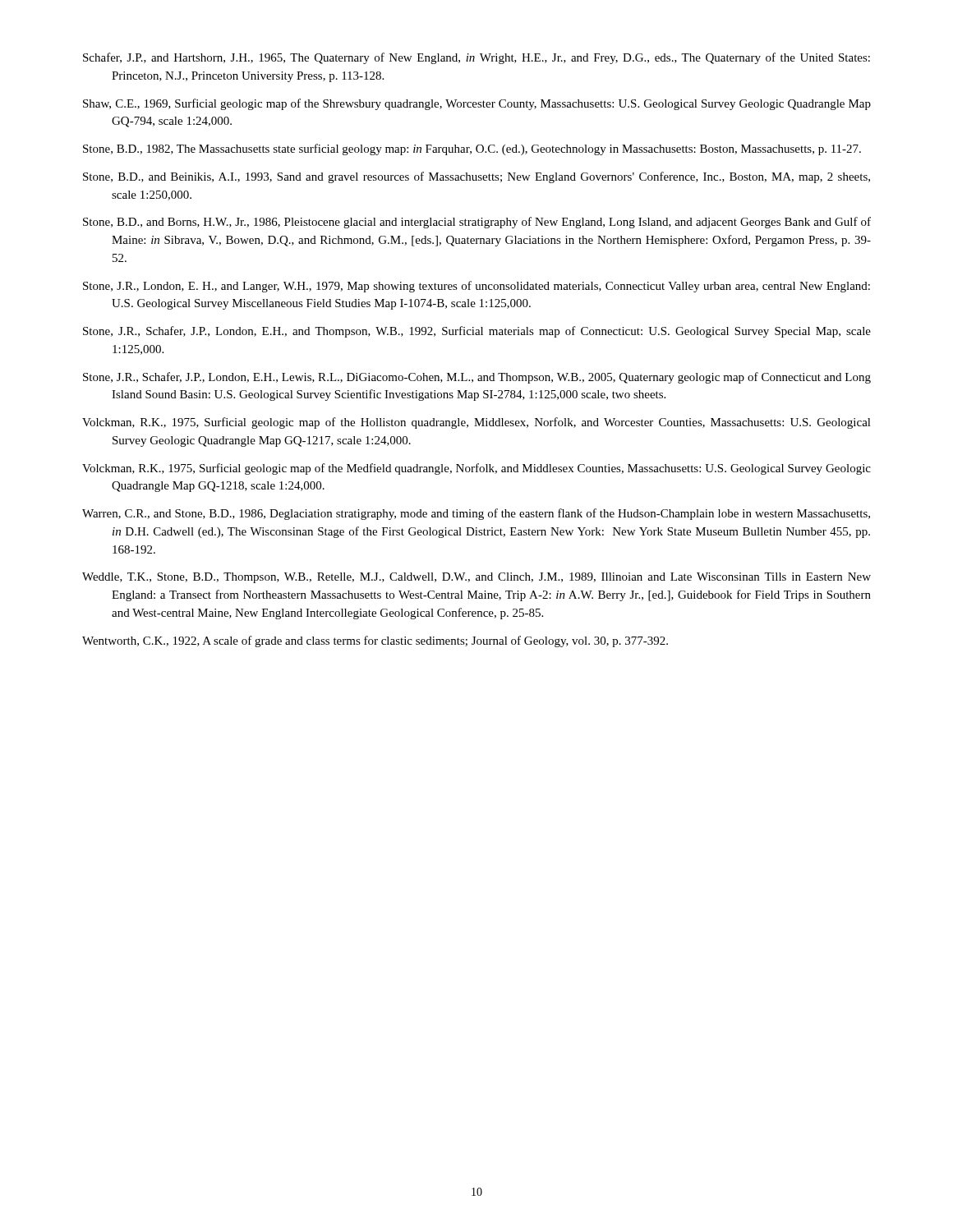Locate the block of text that opens with "Schafer, J.P., and Hartshorn, J.H., 1965, The Quaternary"
This screenshot has height=1232, width=953.
pos(476,66)
